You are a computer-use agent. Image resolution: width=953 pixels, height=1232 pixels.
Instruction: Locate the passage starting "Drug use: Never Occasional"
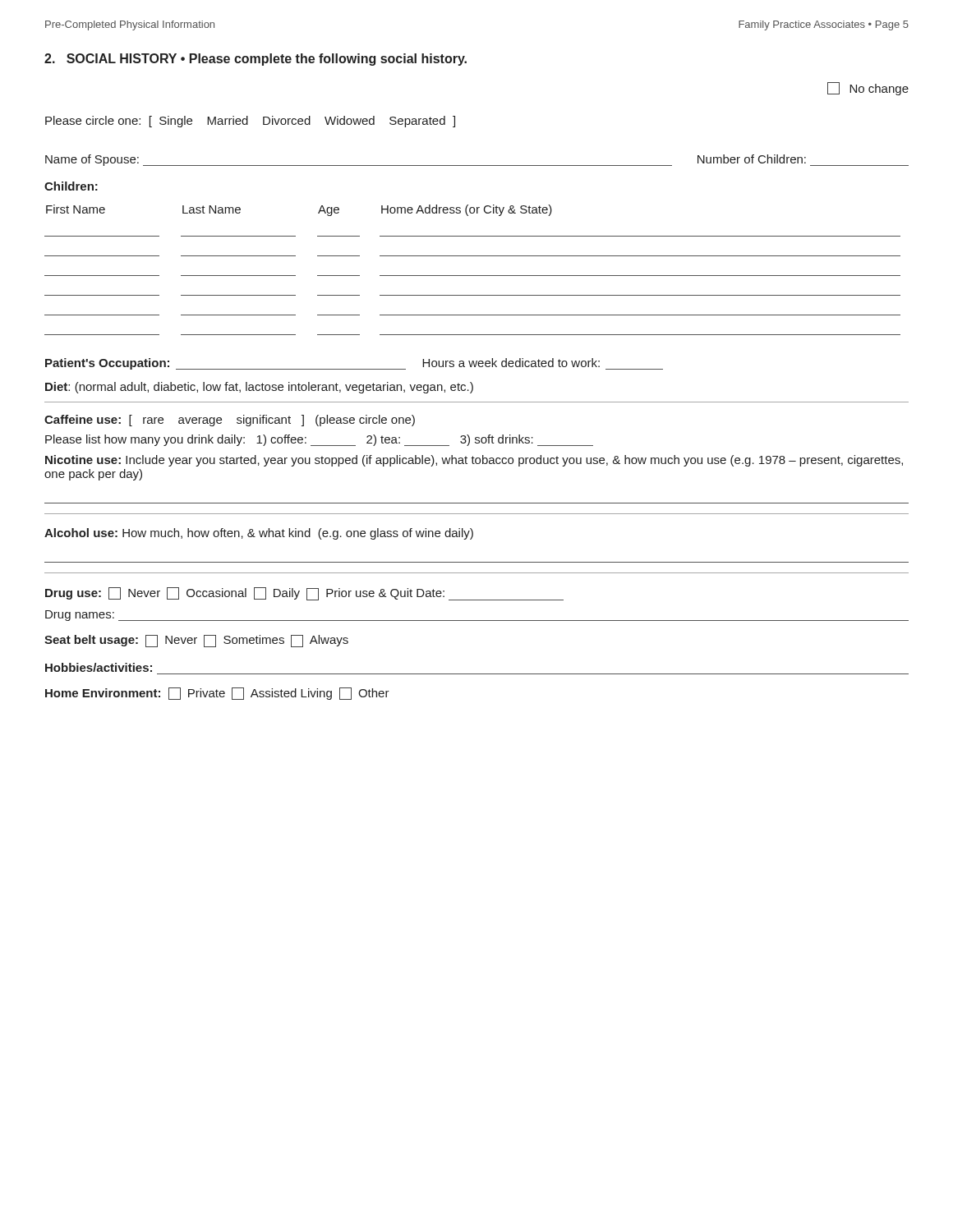[476, 603]
